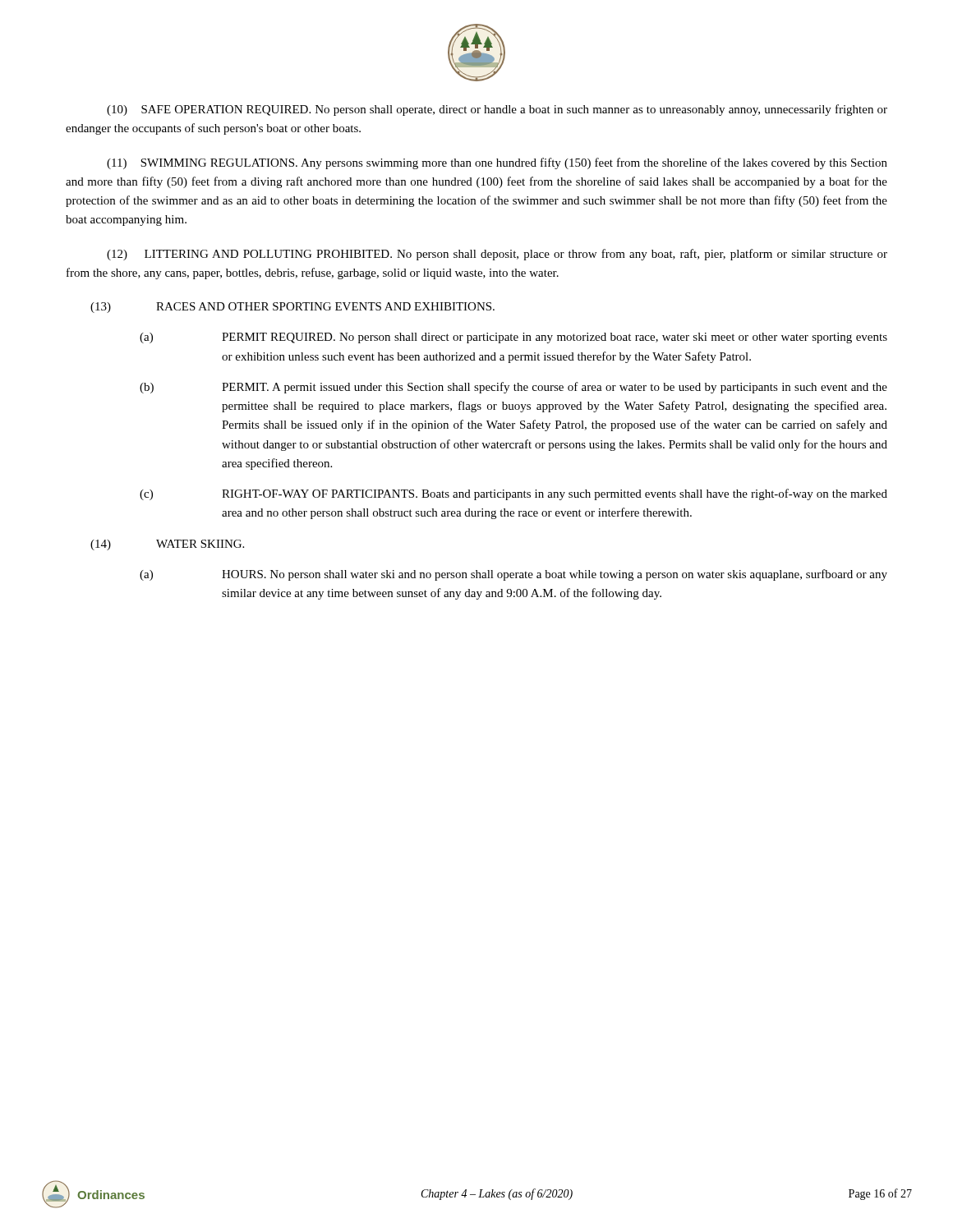Locate the list item that reads "(13) RACES AND OTHER"
Image resolution: width=953 pixels, height=1232 pixels.
[x=476, y=307]
